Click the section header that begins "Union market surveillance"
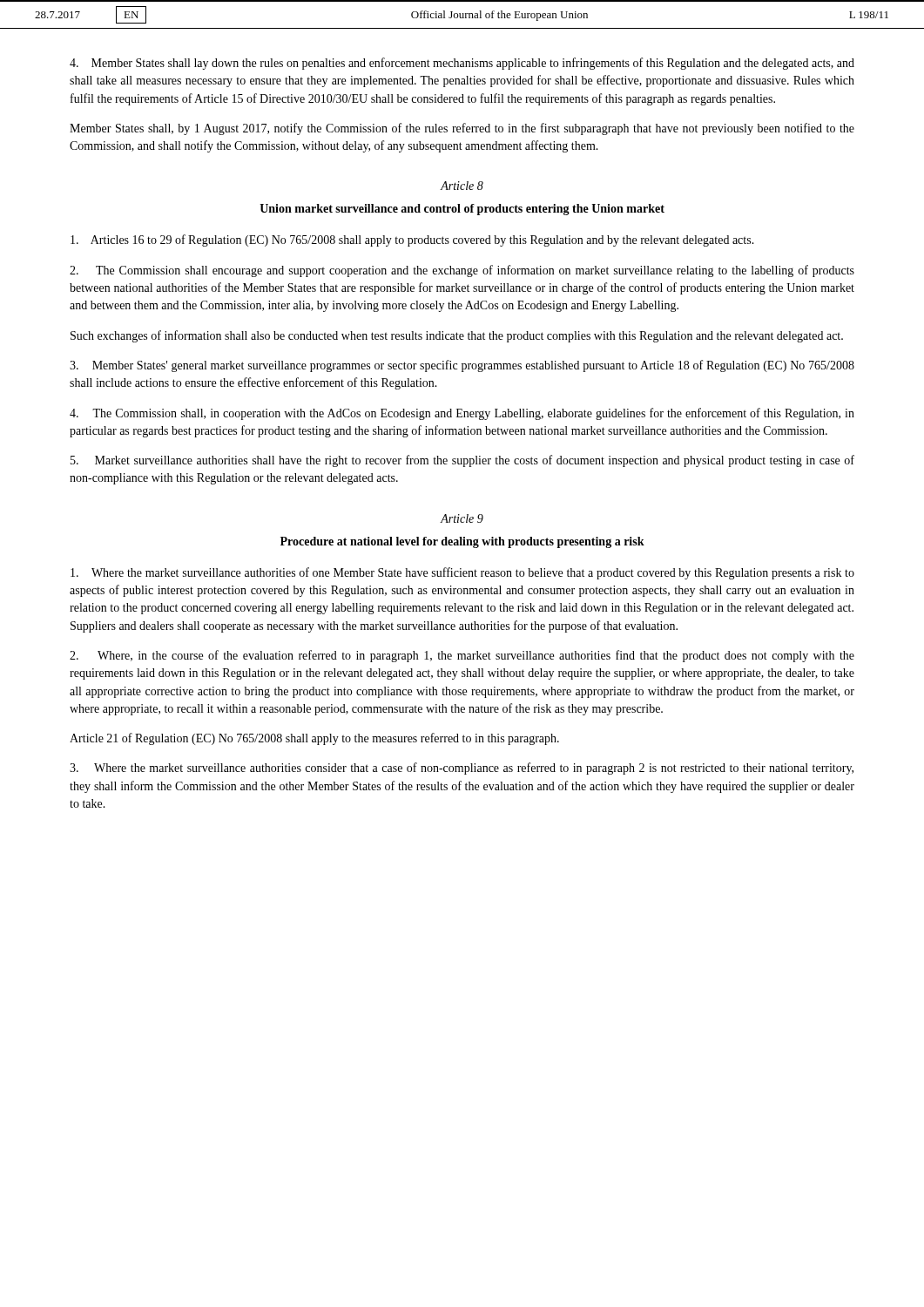 (462, 209)
